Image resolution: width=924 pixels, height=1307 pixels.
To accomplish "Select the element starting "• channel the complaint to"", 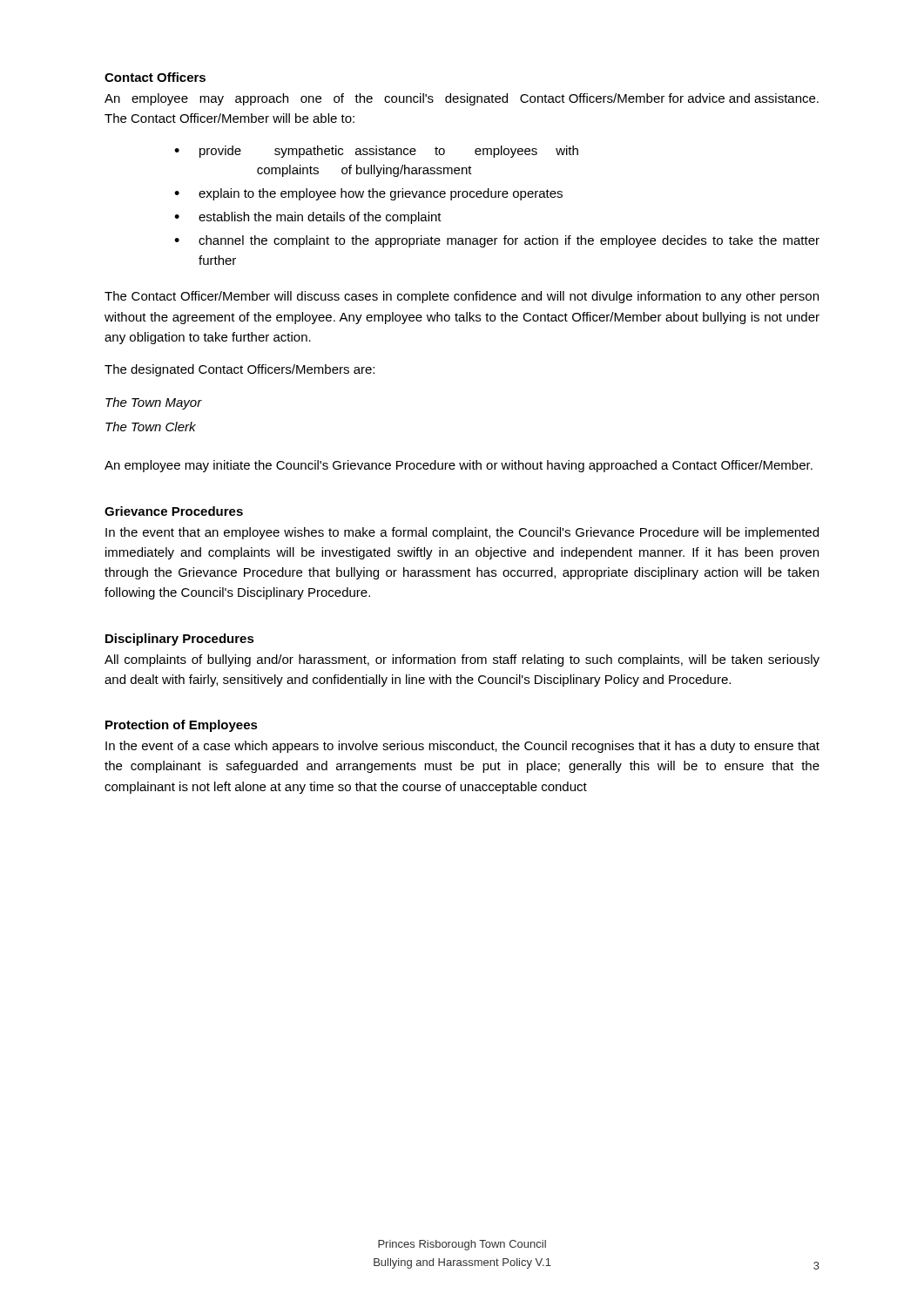I will 497,251.
